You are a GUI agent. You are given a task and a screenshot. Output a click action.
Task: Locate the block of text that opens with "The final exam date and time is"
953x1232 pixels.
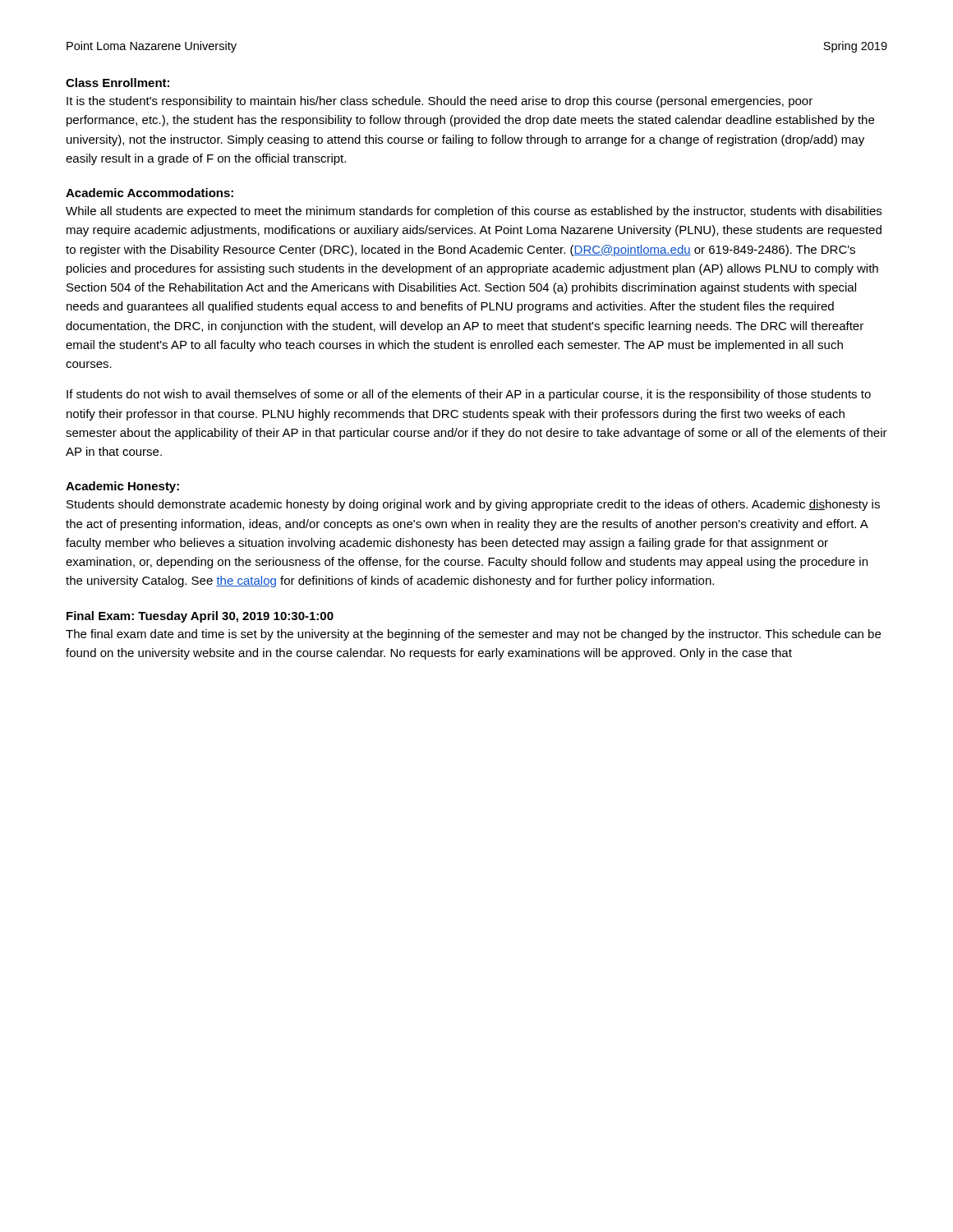(x=474, y=643)
